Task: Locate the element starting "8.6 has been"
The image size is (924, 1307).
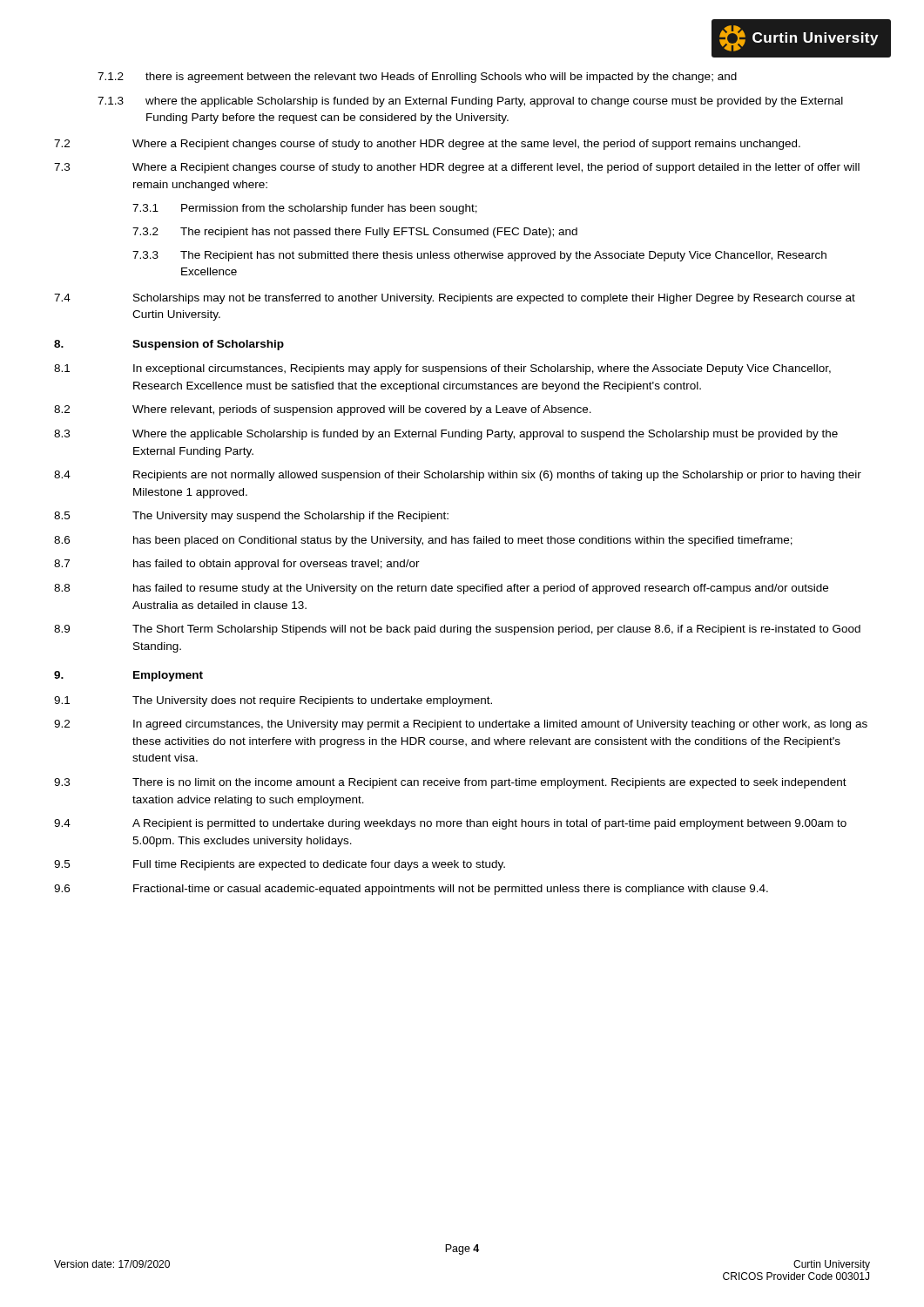Action: (462, 540)
